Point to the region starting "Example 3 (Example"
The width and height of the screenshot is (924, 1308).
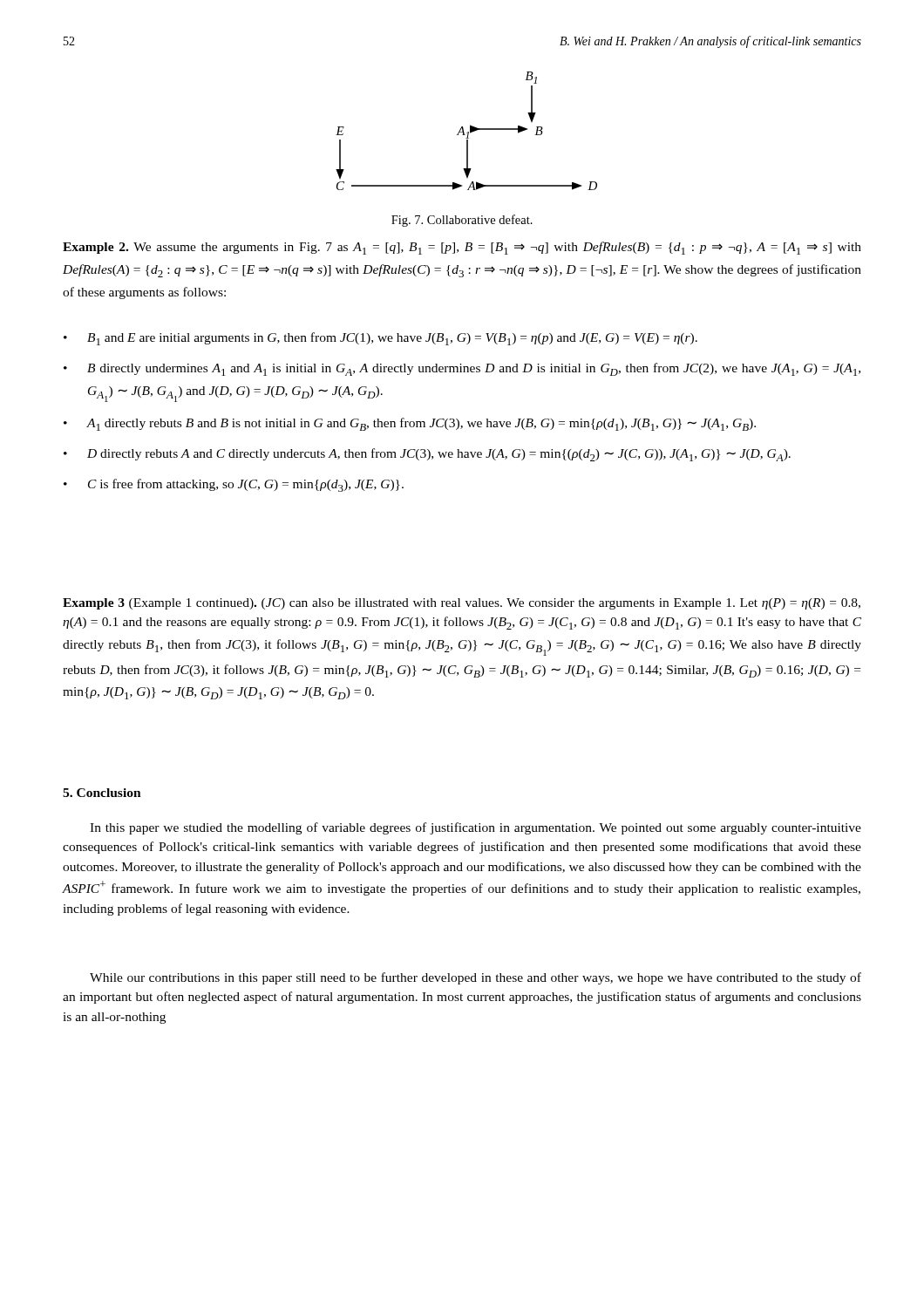[462, 649]
